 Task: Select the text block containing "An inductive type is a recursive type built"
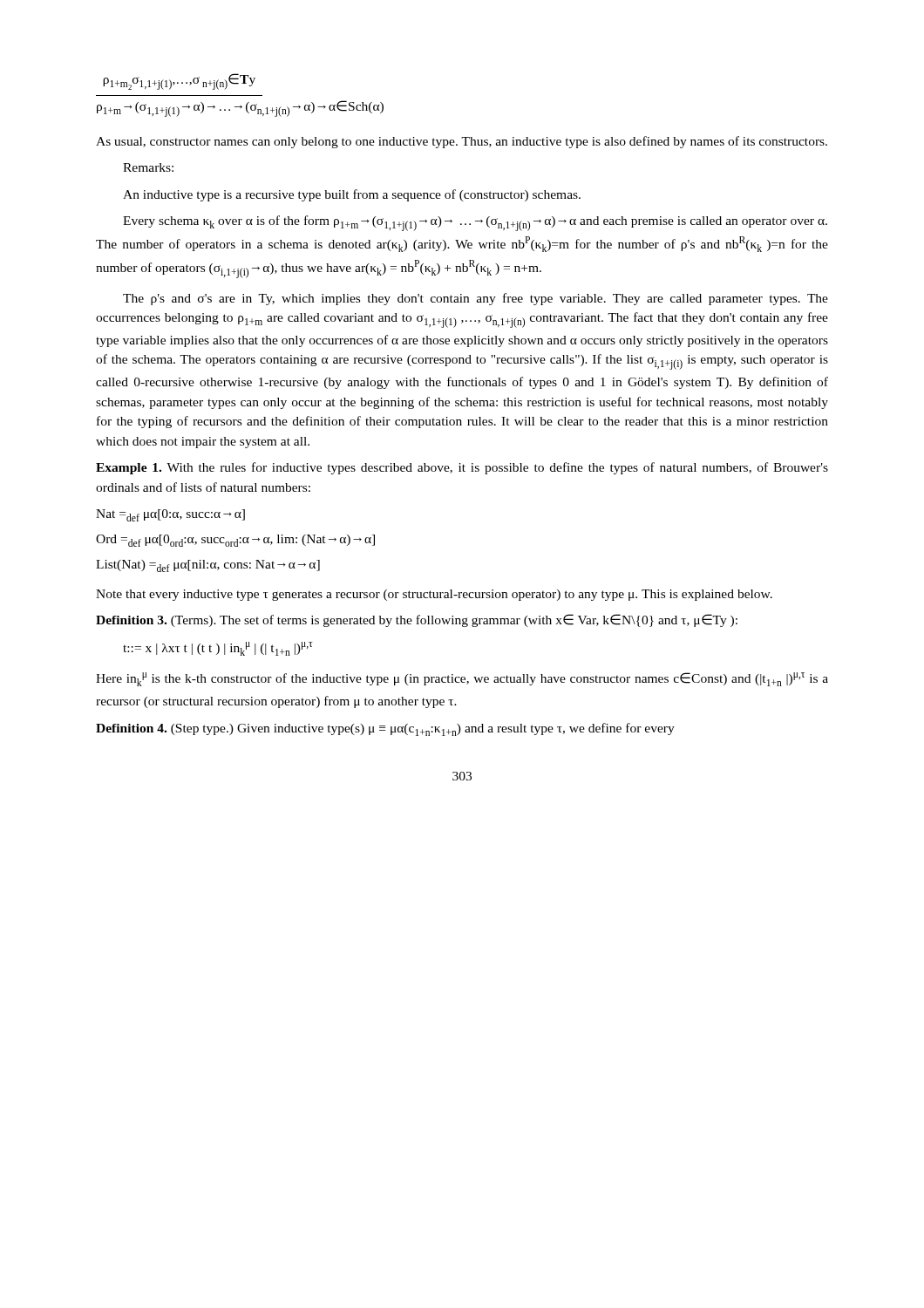(462, 195)
